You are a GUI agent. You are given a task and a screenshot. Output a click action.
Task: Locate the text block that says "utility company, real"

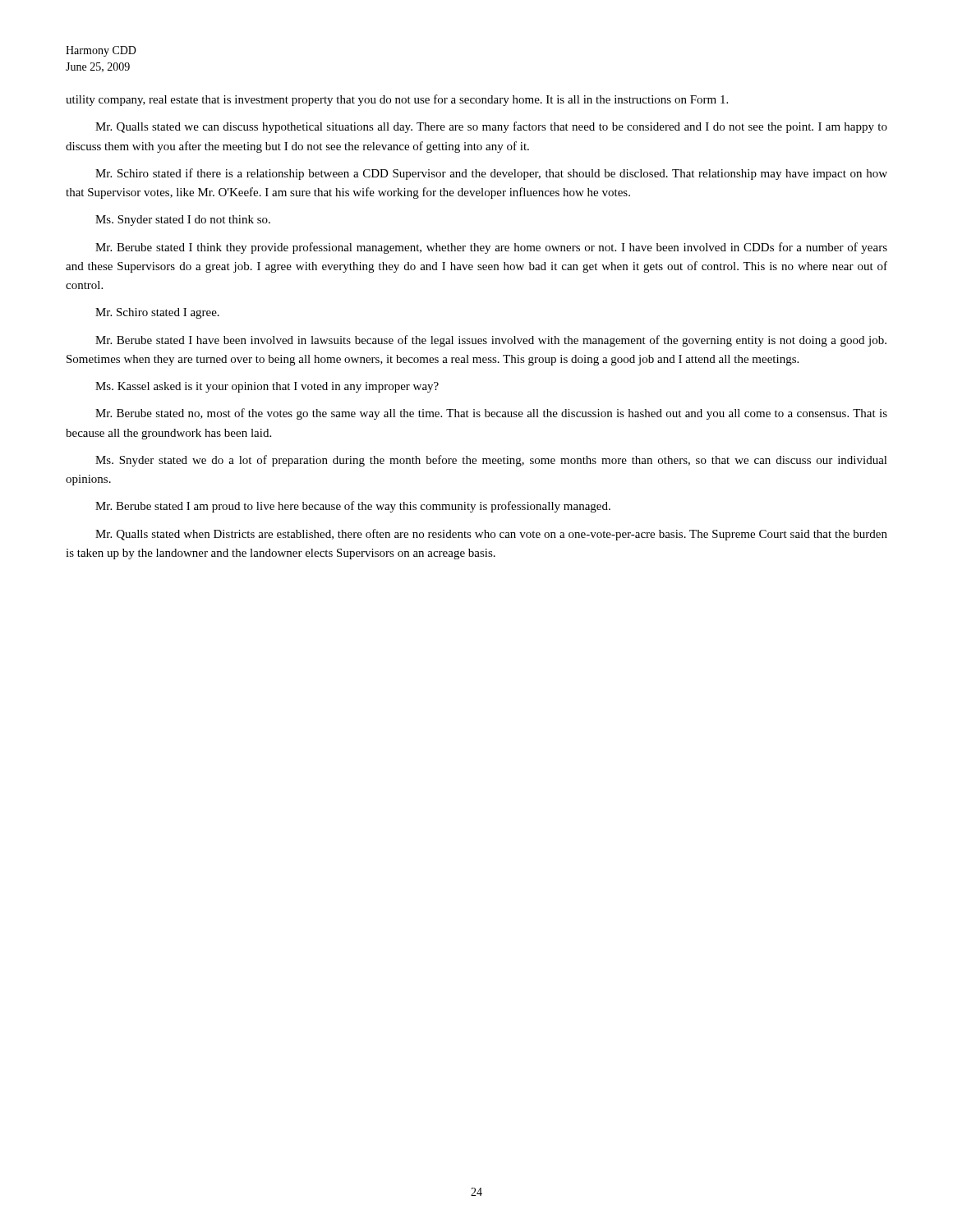click(x=397, y=99)
